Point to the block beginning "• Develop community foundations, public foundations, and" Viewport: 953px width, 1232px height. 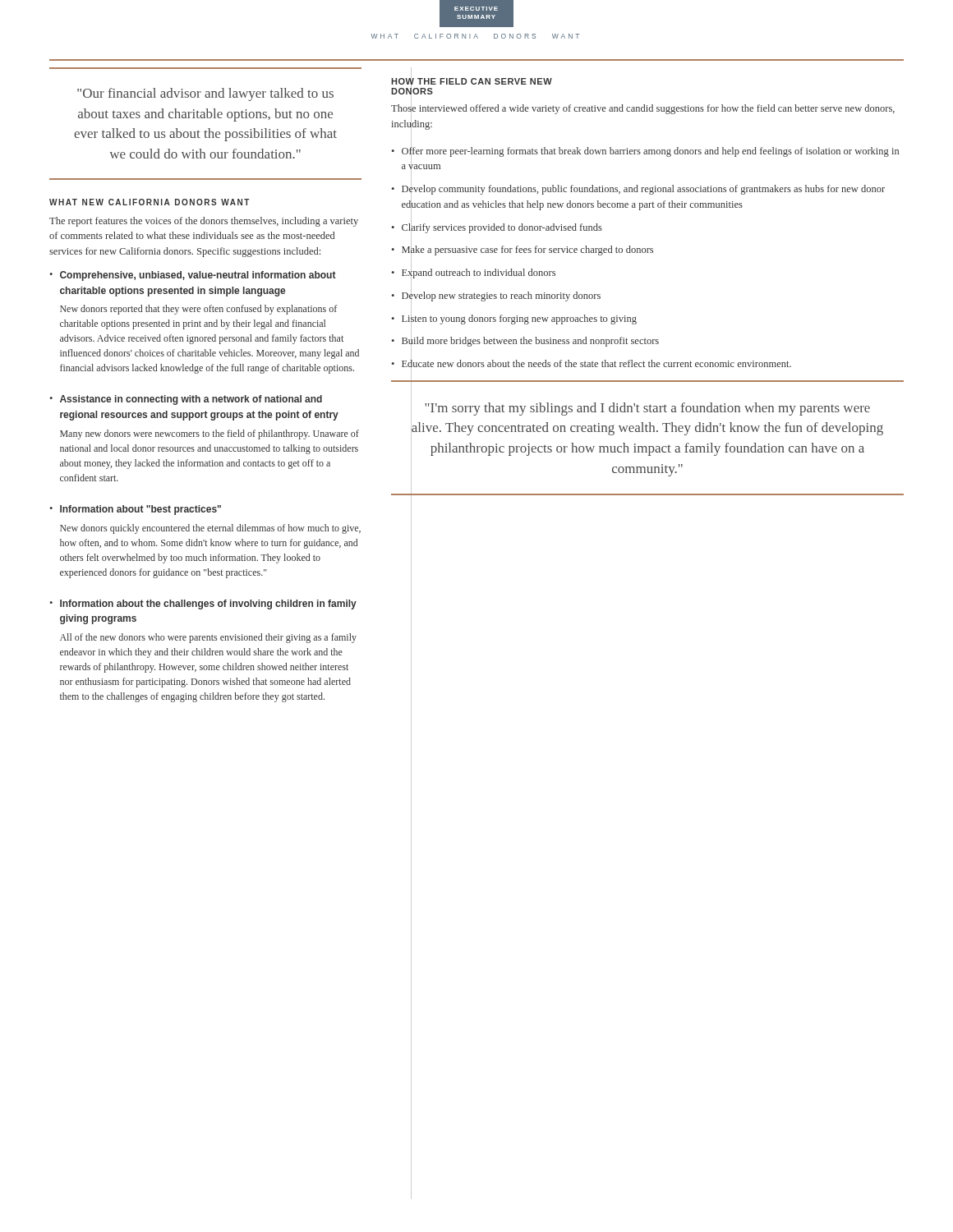[x=647, y=197]
